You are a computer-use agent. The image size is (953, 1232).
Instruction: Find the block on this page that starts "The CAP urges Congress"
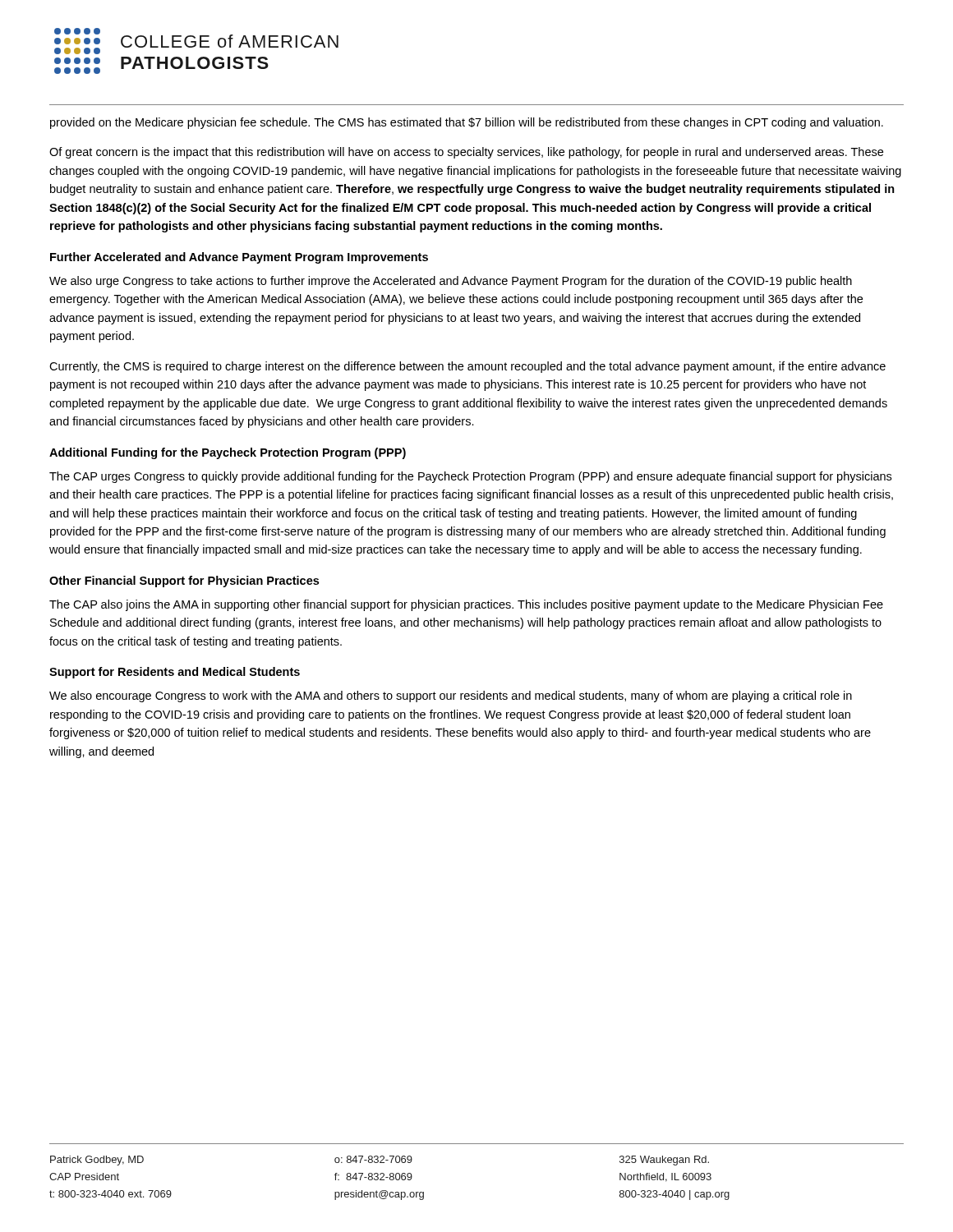tap(472, 513)
